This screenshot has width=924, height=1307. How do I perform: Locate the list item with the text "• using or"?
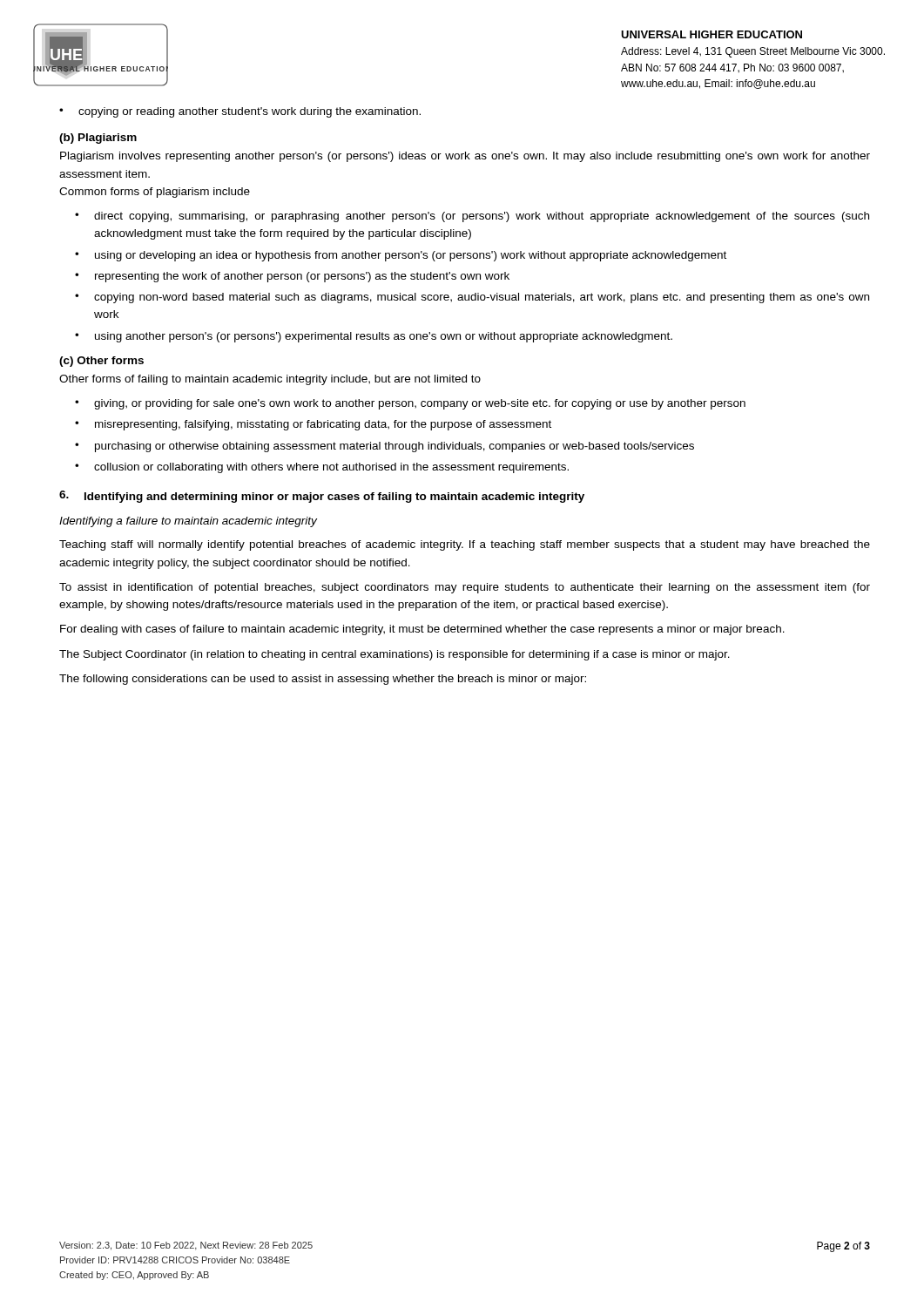pos(465,255)
